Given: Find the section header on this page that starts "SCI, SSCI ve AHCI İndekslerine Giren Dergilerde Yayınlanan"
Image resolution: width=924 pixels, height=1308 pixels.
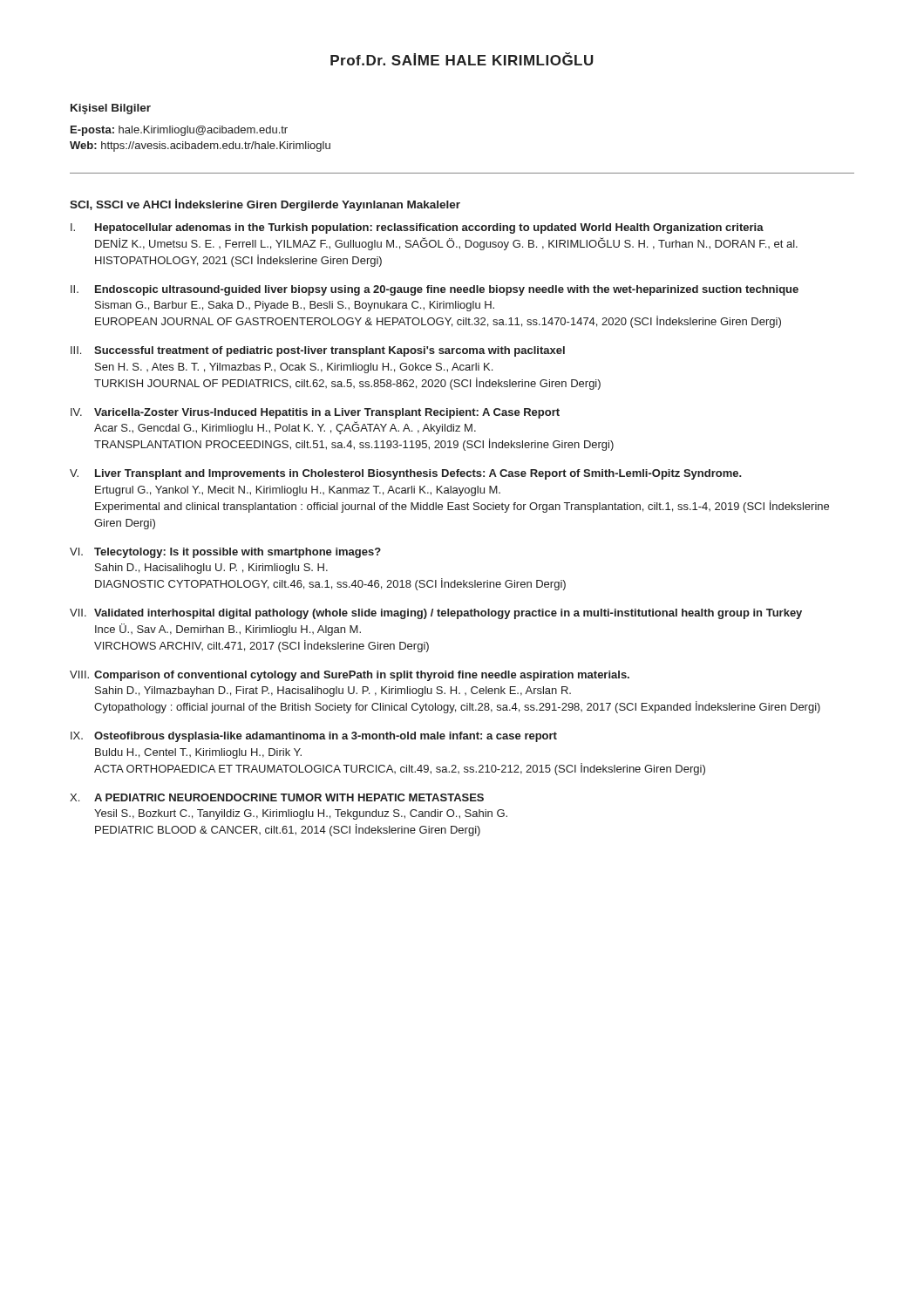Looking at the screenshot, I should click(265, 204).
